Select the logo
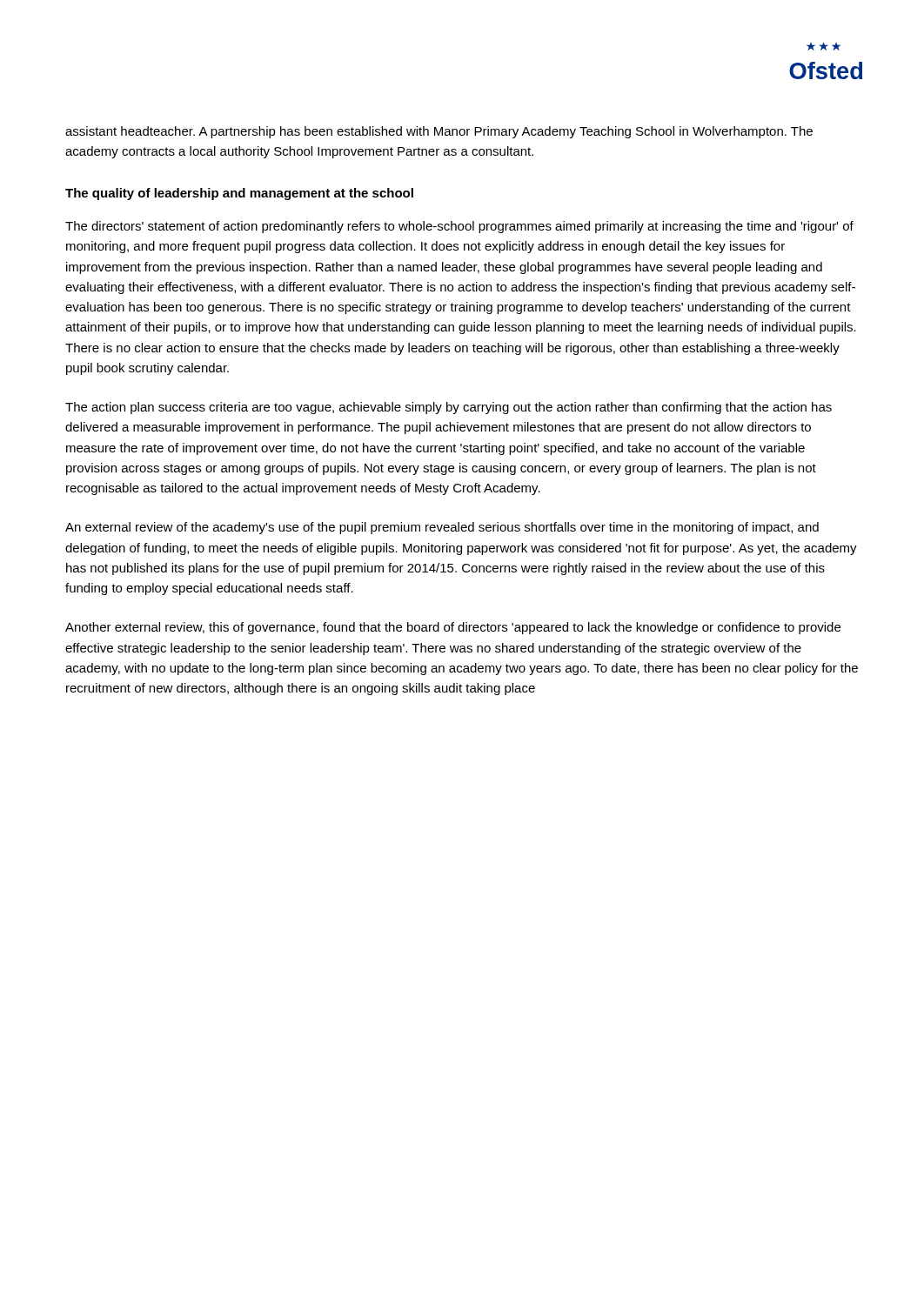The height and width of the screenshot is (1305, 924). [828, 67]
